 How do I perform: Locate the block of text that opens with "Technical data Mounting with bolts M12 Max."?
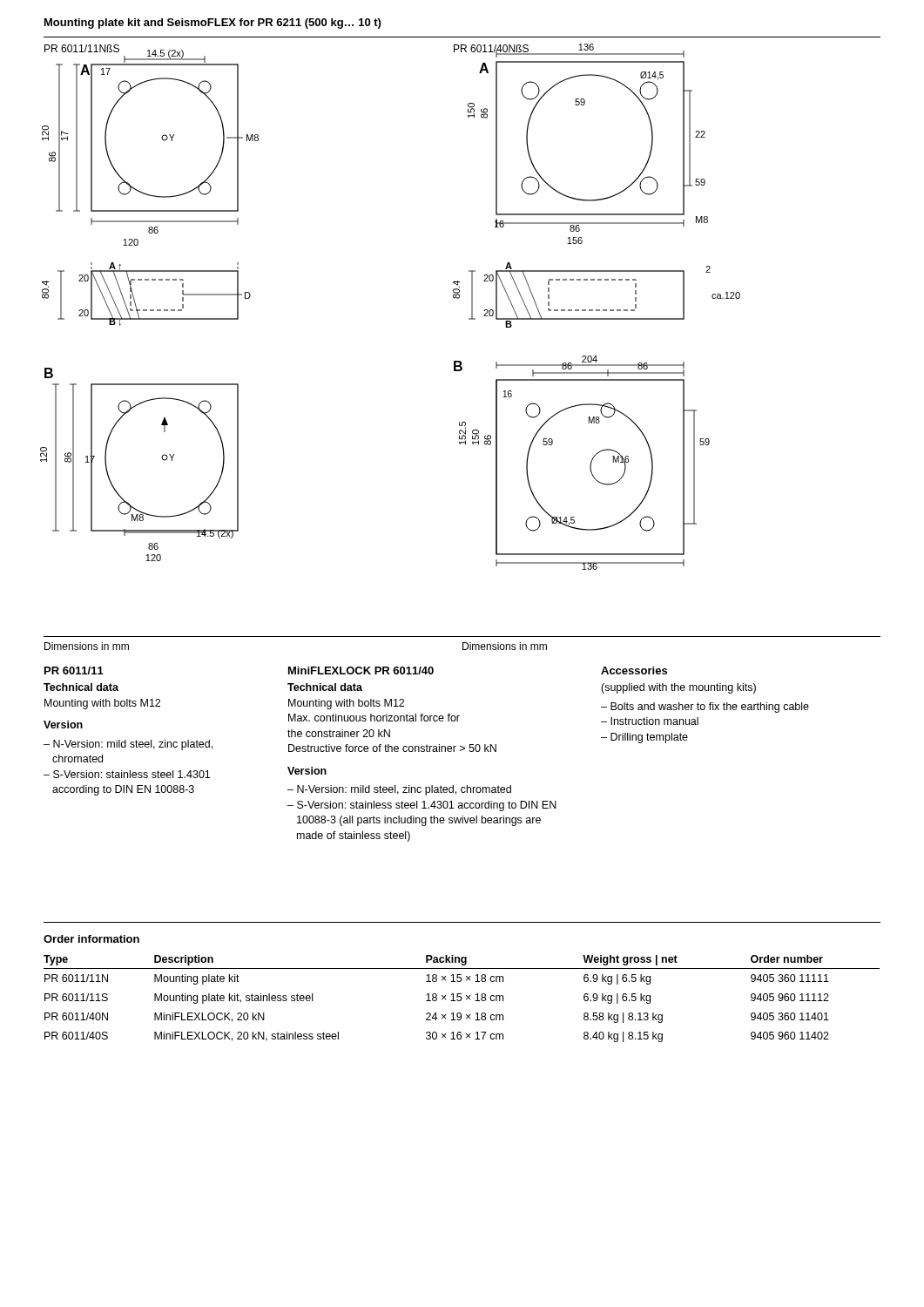coord(422,762)
